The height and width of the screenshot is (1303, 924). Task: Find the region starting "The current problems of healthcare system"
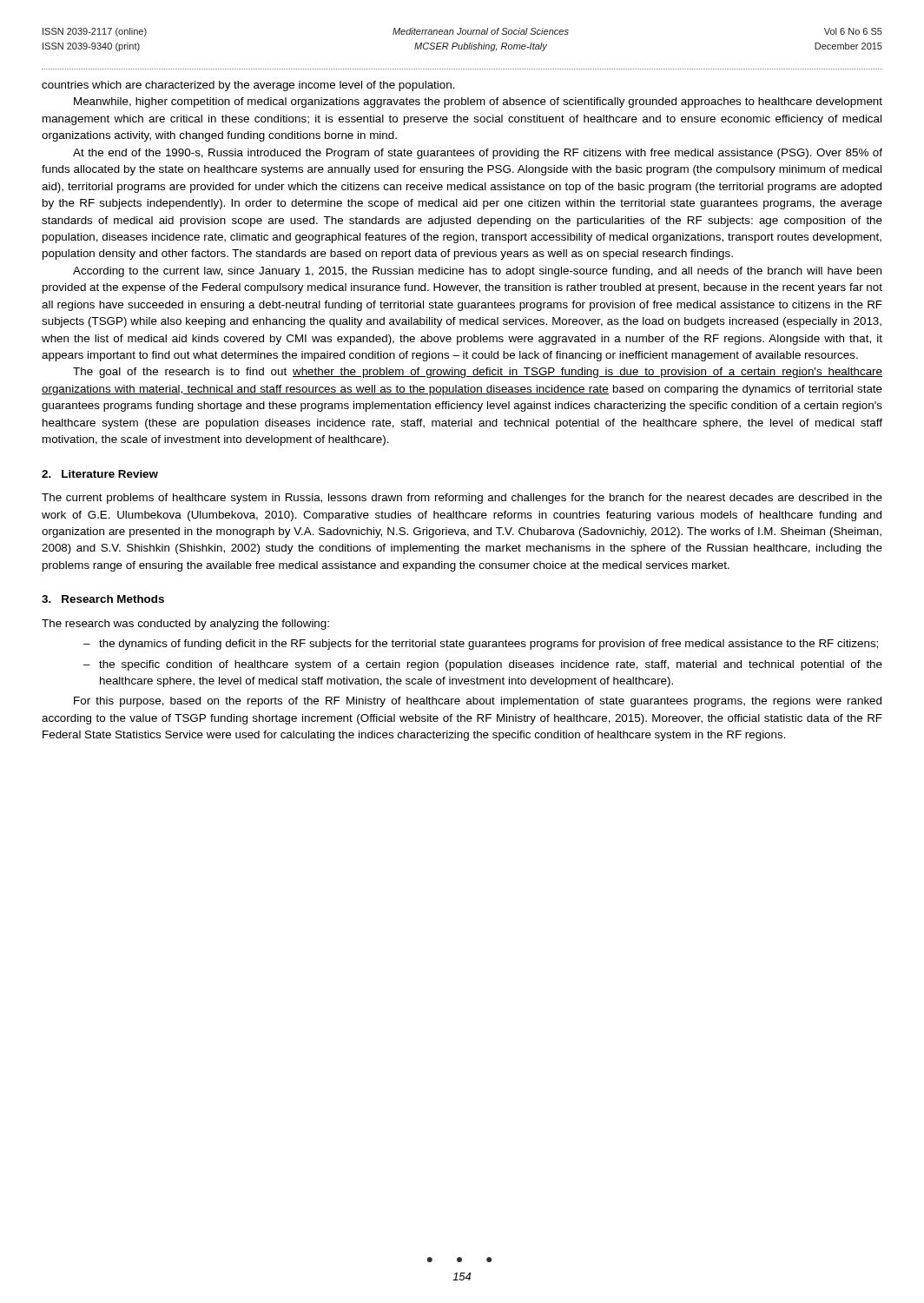[x=462, y=531]
